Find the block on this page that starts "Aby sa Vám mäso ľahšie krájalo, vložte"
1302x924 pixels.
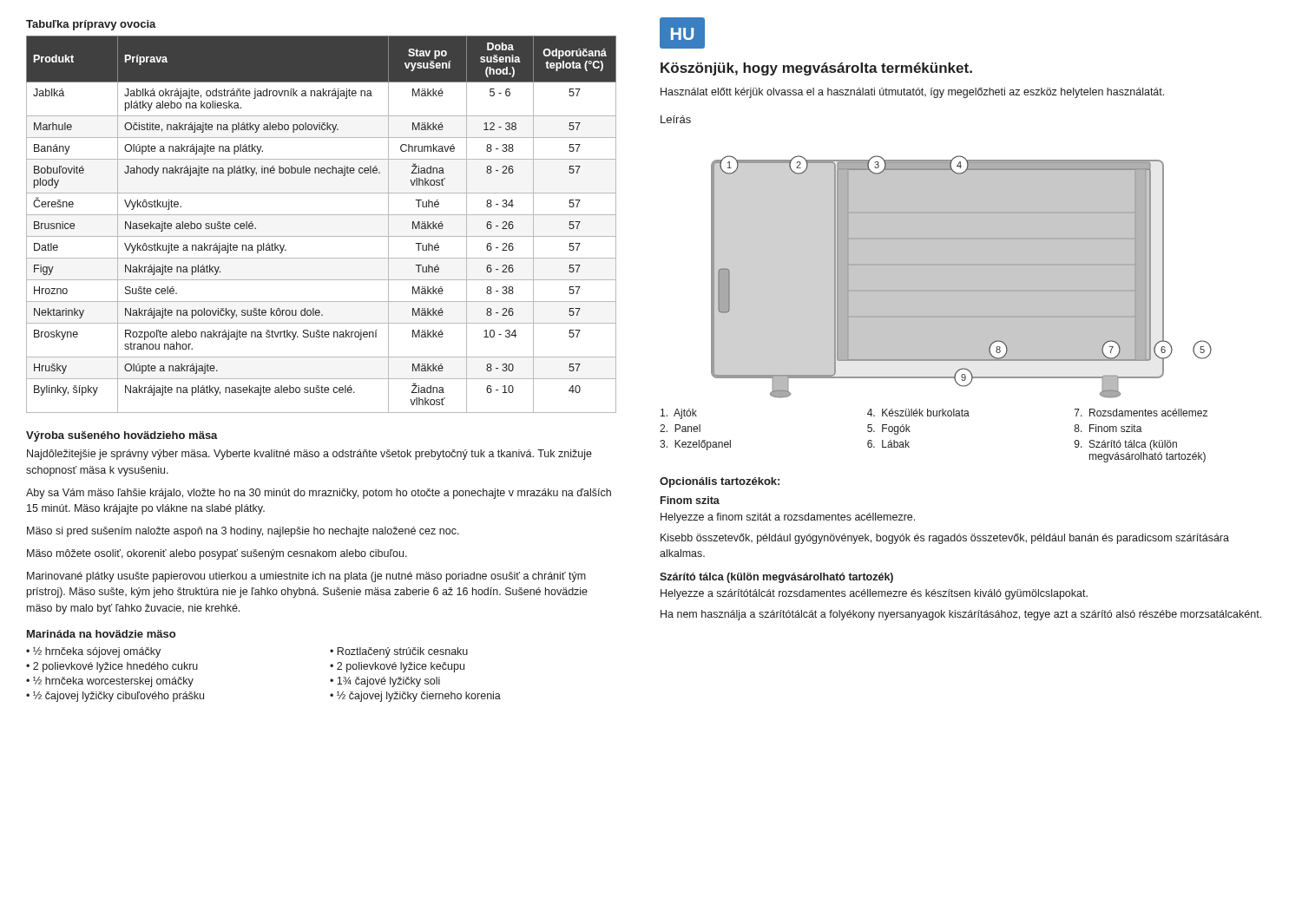pos(319,500)
